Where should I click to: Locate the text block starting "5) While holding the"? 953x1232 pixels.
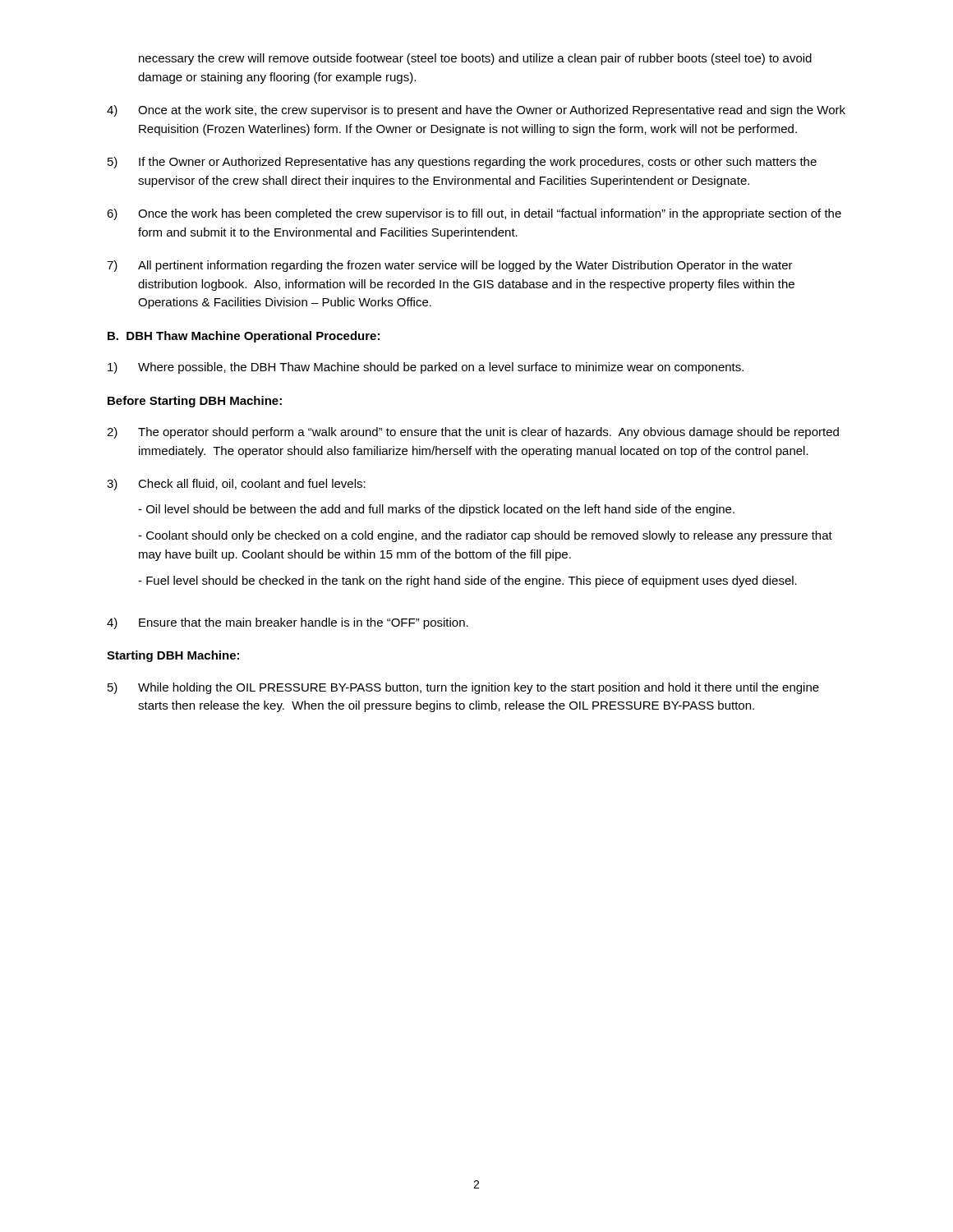pyautogui.click(x=476, y=696)
